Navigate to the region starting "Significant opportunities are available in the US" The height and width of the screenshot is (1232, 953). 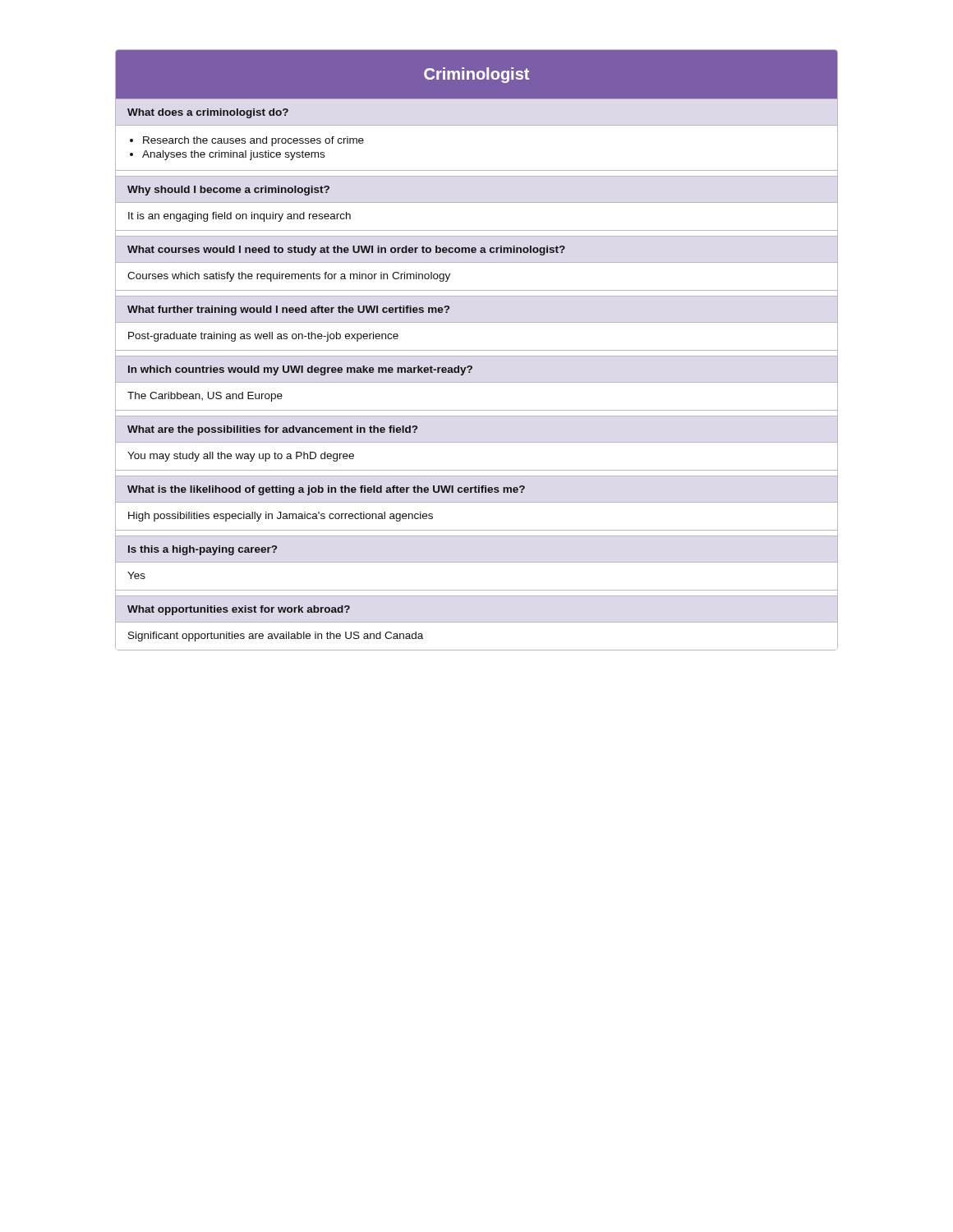point(275,635)
